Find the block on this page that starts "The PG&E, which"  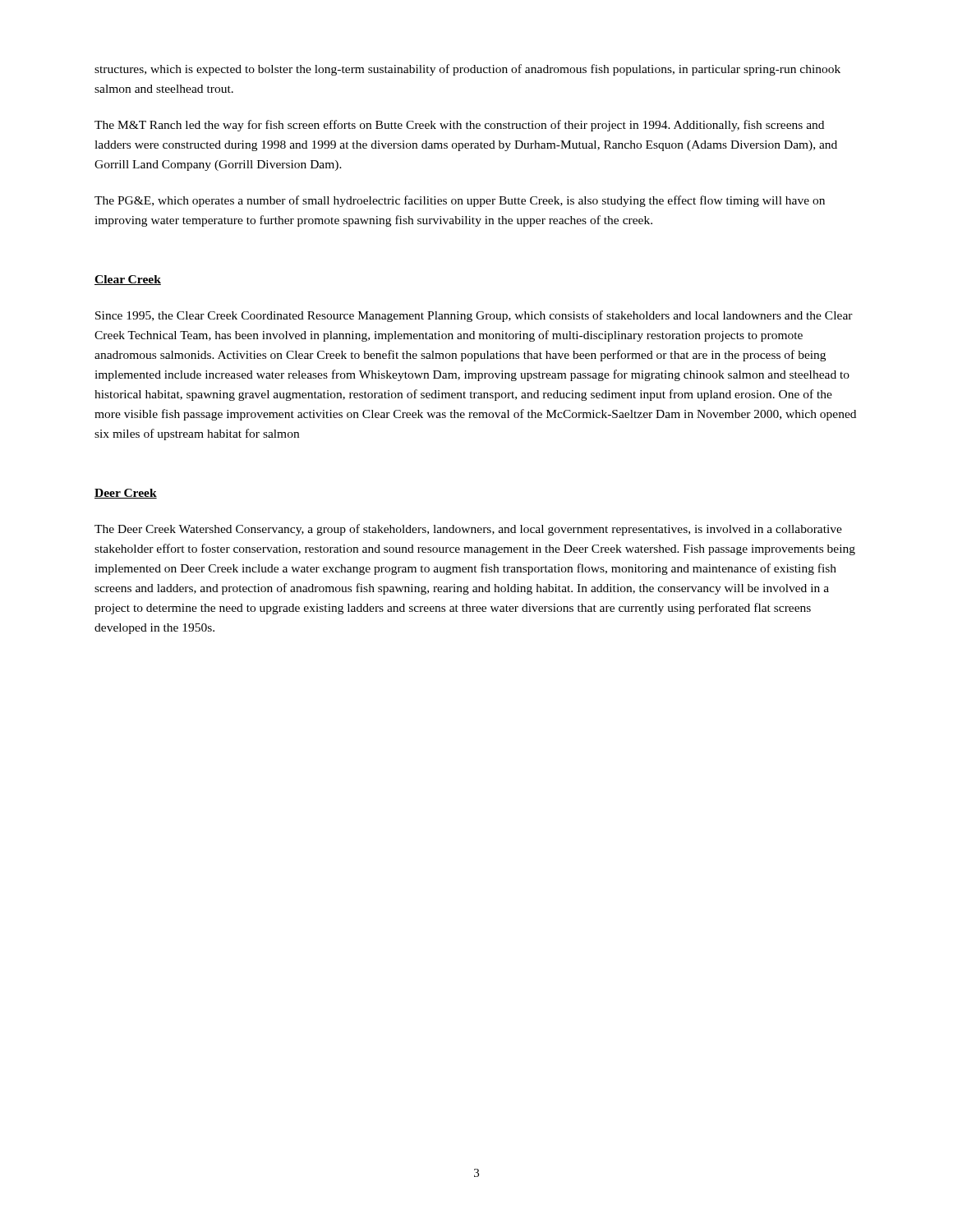(460, 210)
